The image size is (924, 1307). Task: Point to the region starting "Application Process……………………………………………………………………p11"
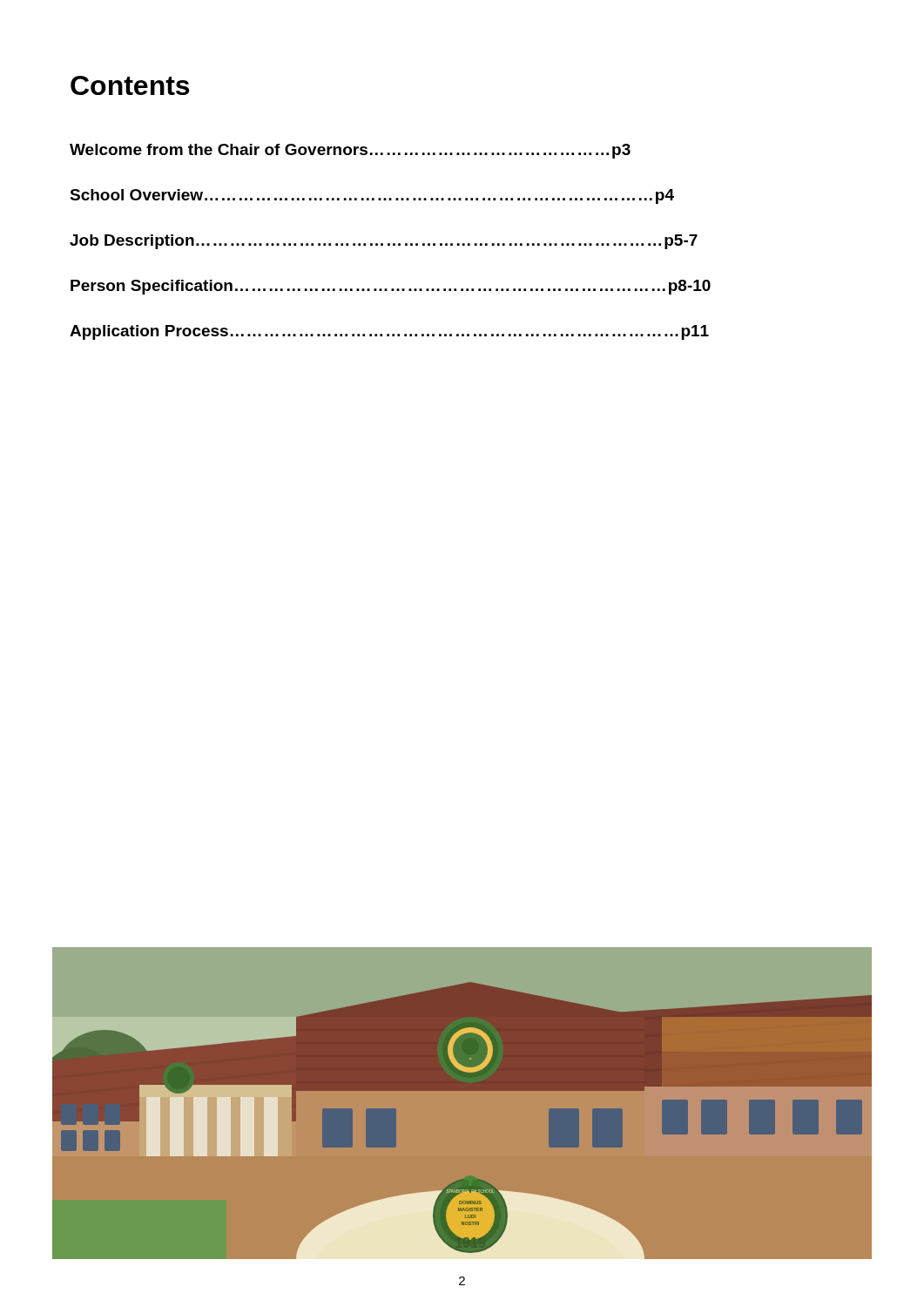[389, 331]
